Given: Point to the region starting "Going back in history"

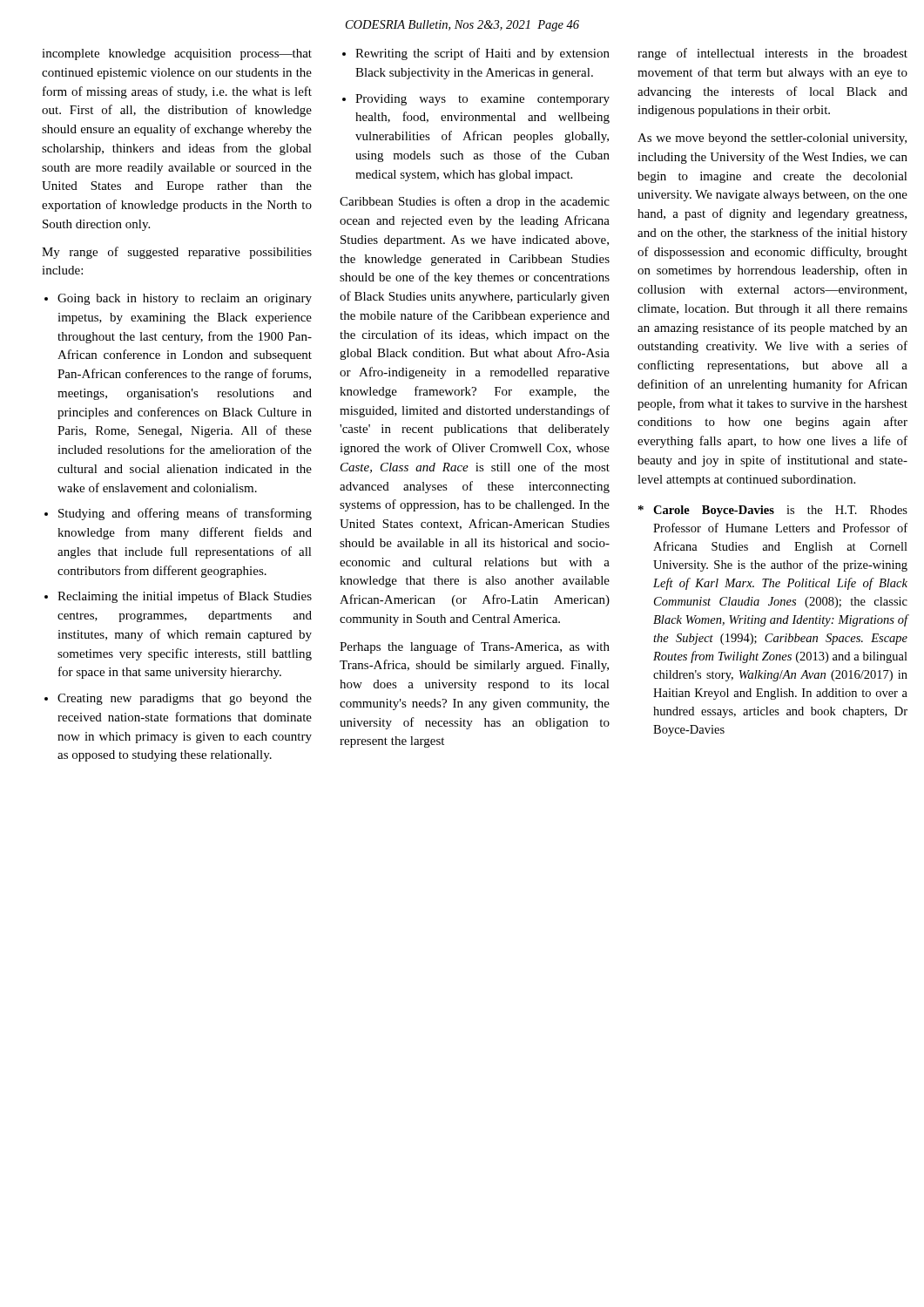Looking at the screenshot, I should pos(185,393).
